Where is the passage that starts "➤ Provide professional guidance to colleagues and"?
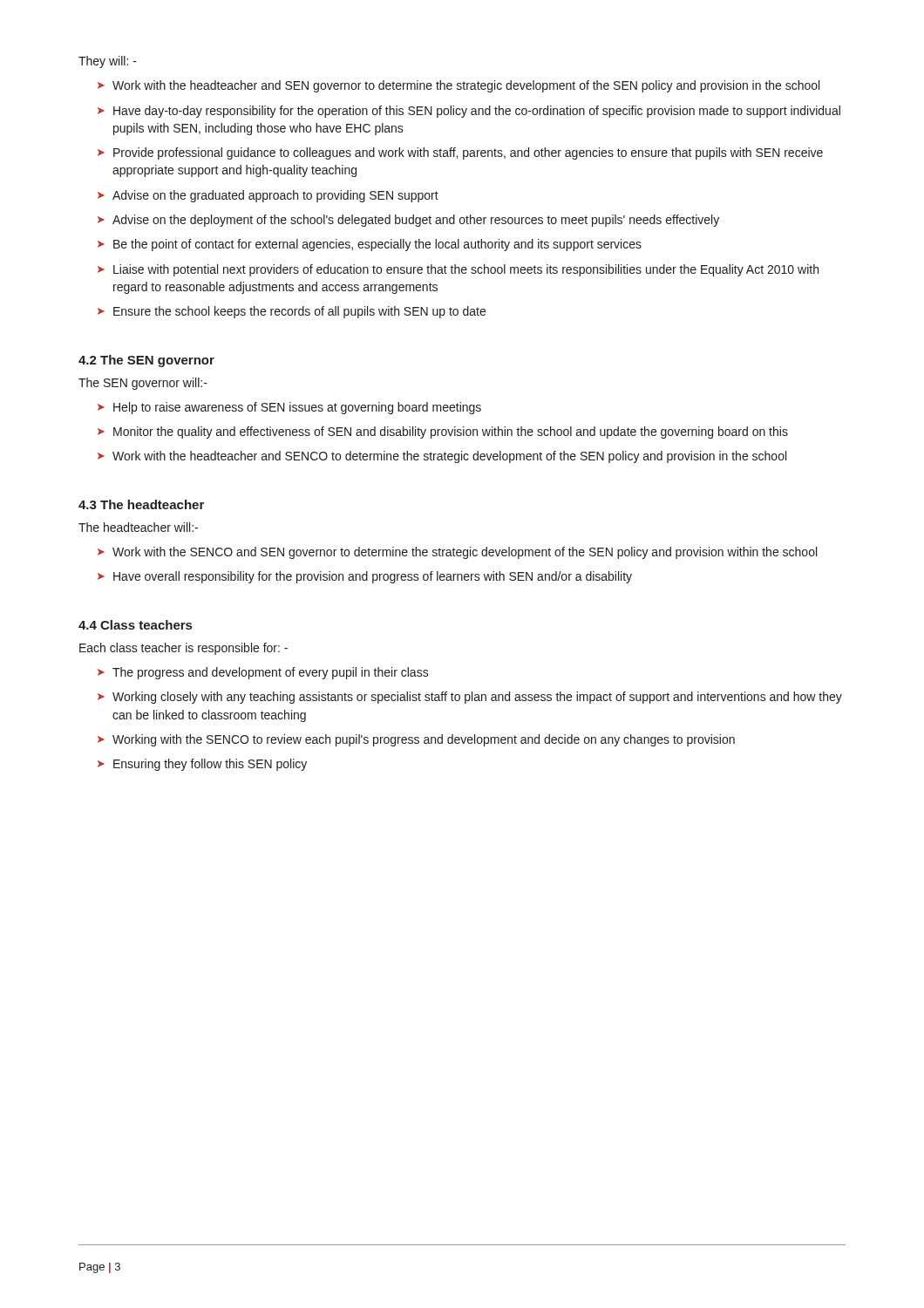The width and height of the screenshot is (924, 1308). [x=471, y=162]
